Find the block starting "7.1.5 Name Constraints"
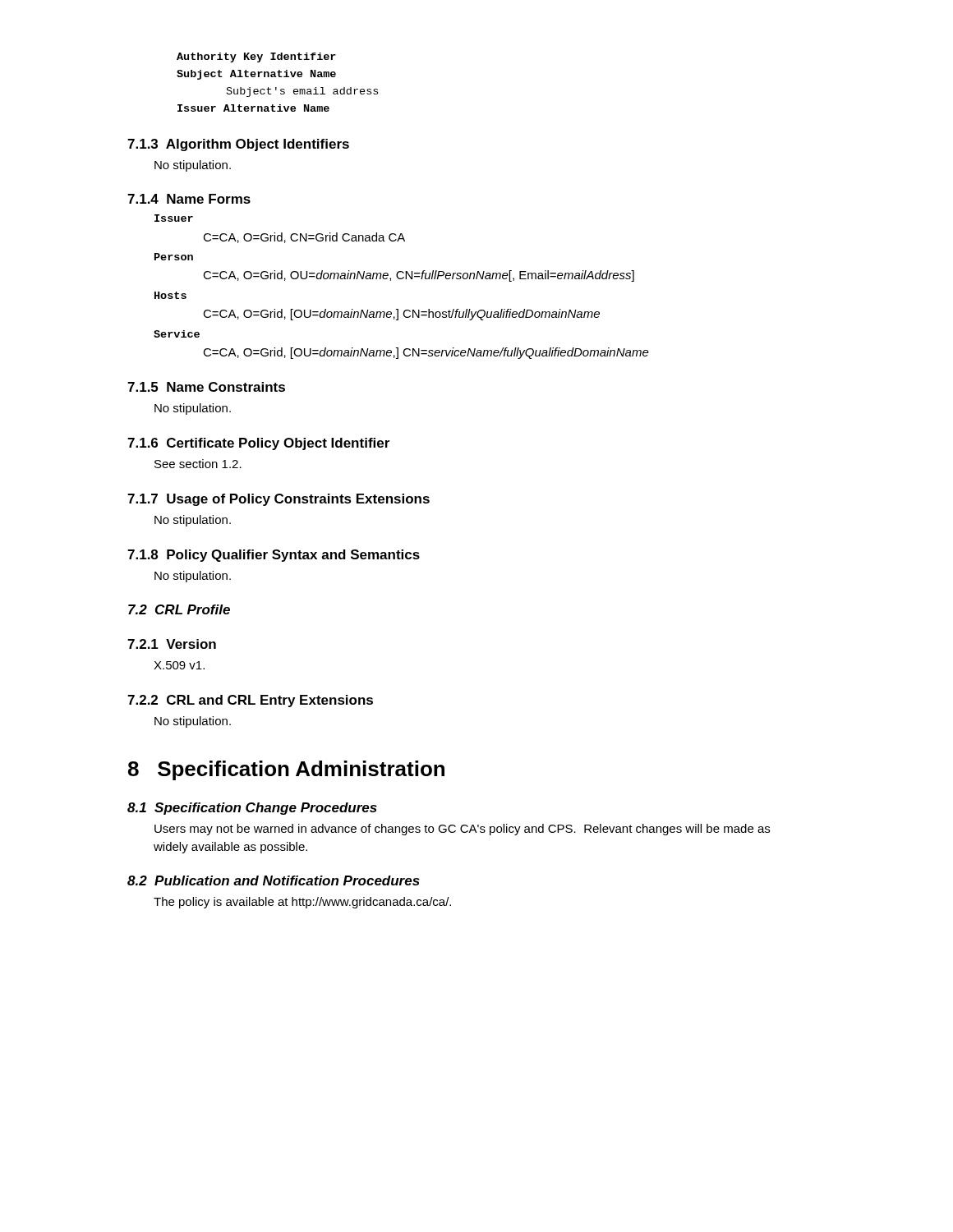Viewport: 953px width, 1232px height. (x=206, y=387)
